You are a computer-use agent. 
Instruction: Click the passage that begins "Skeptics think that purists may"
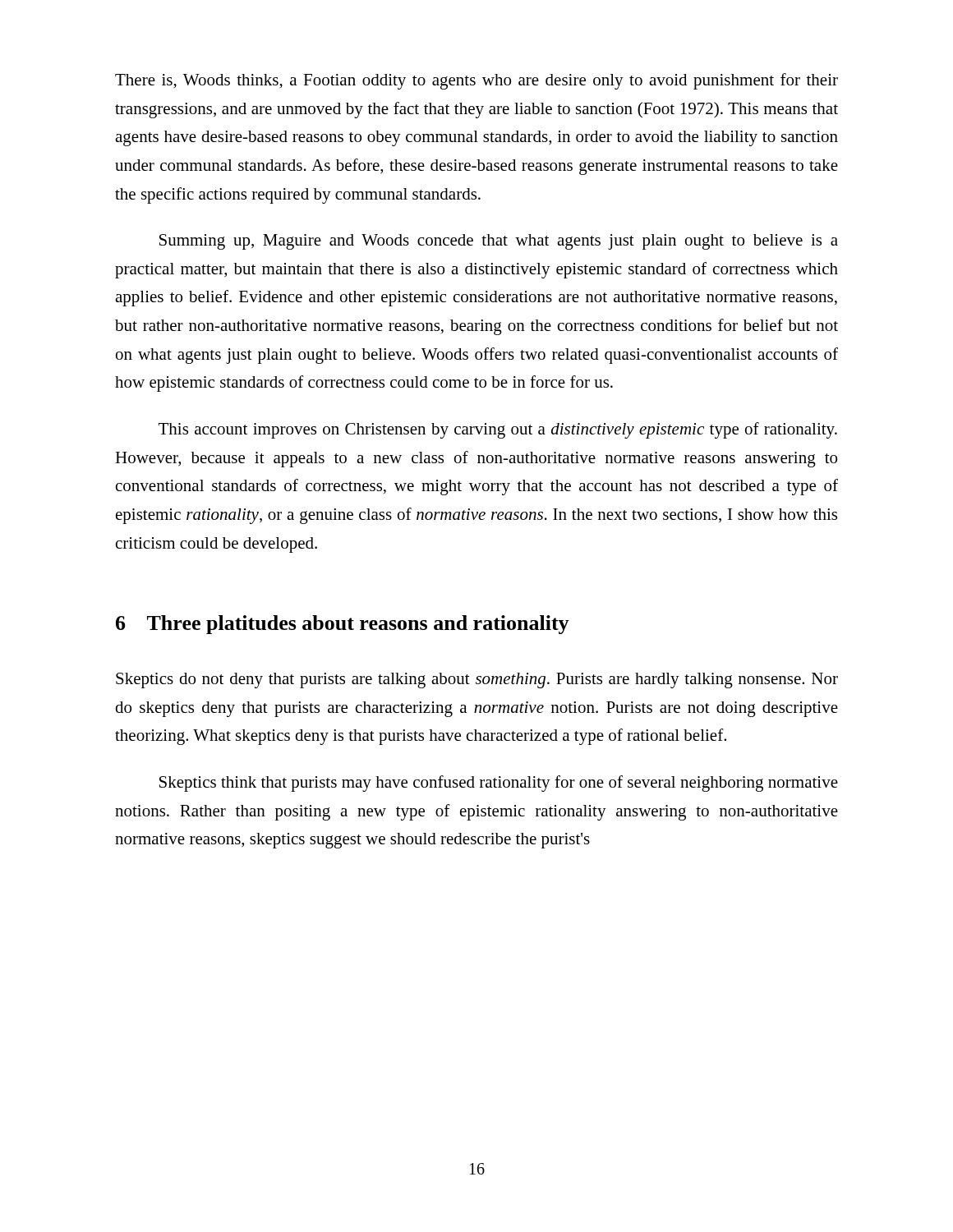point(476,811)
